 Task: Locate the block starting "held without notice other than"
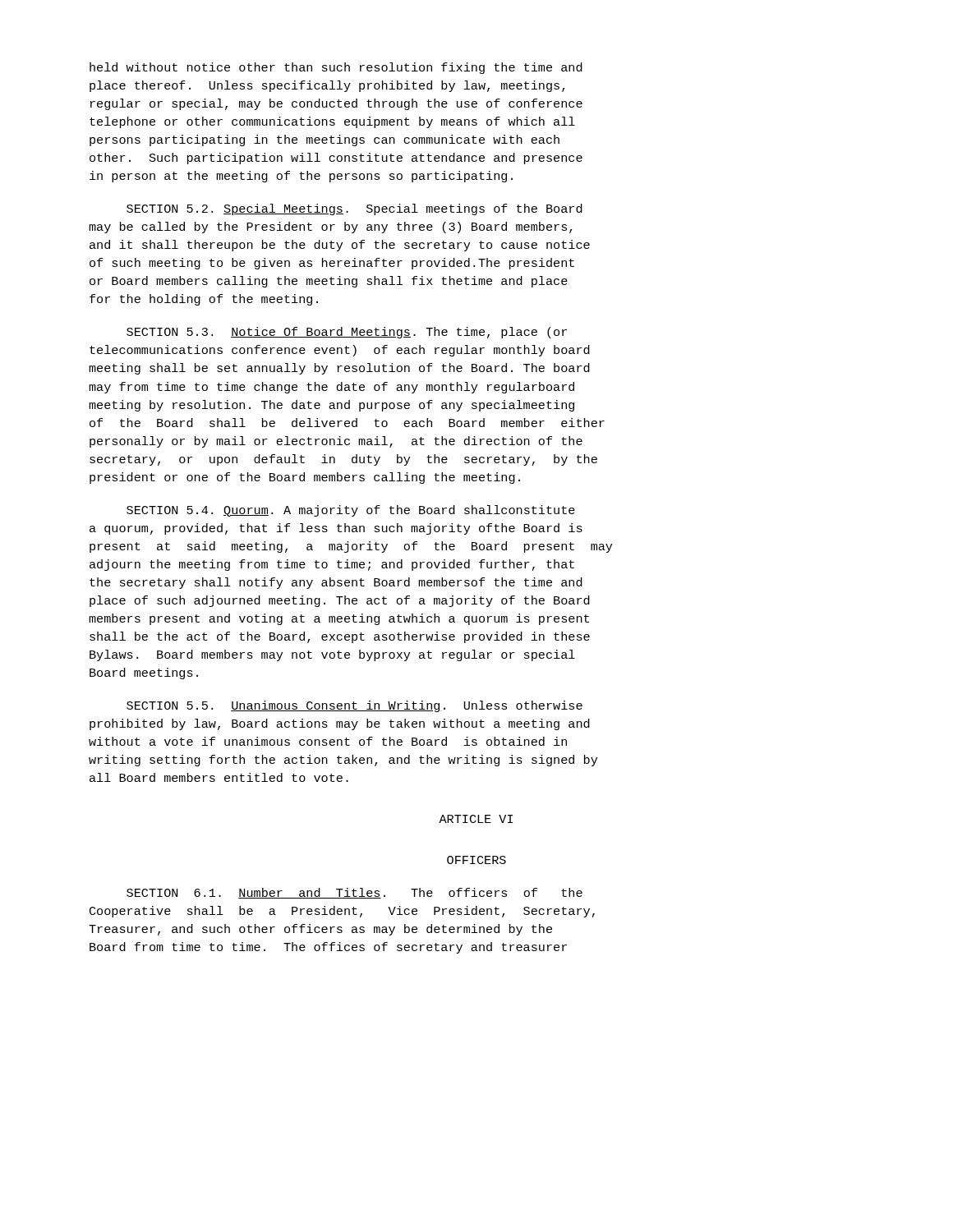pos(336,122)
